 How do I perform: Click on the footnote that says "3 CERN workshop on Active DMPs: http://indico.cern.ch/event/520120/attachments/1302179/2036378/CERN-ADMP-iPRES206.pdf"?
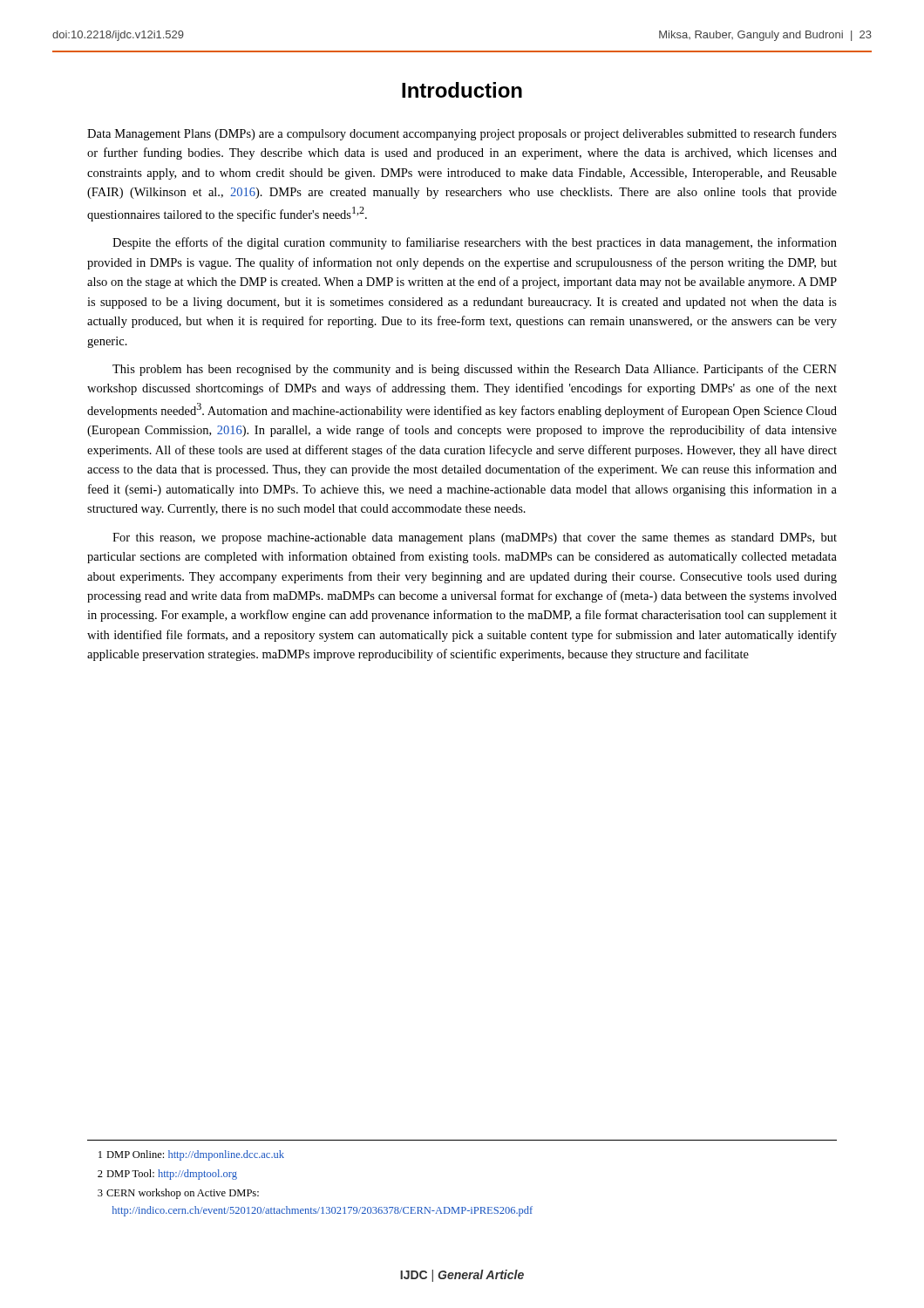[x=310, y=1202]
